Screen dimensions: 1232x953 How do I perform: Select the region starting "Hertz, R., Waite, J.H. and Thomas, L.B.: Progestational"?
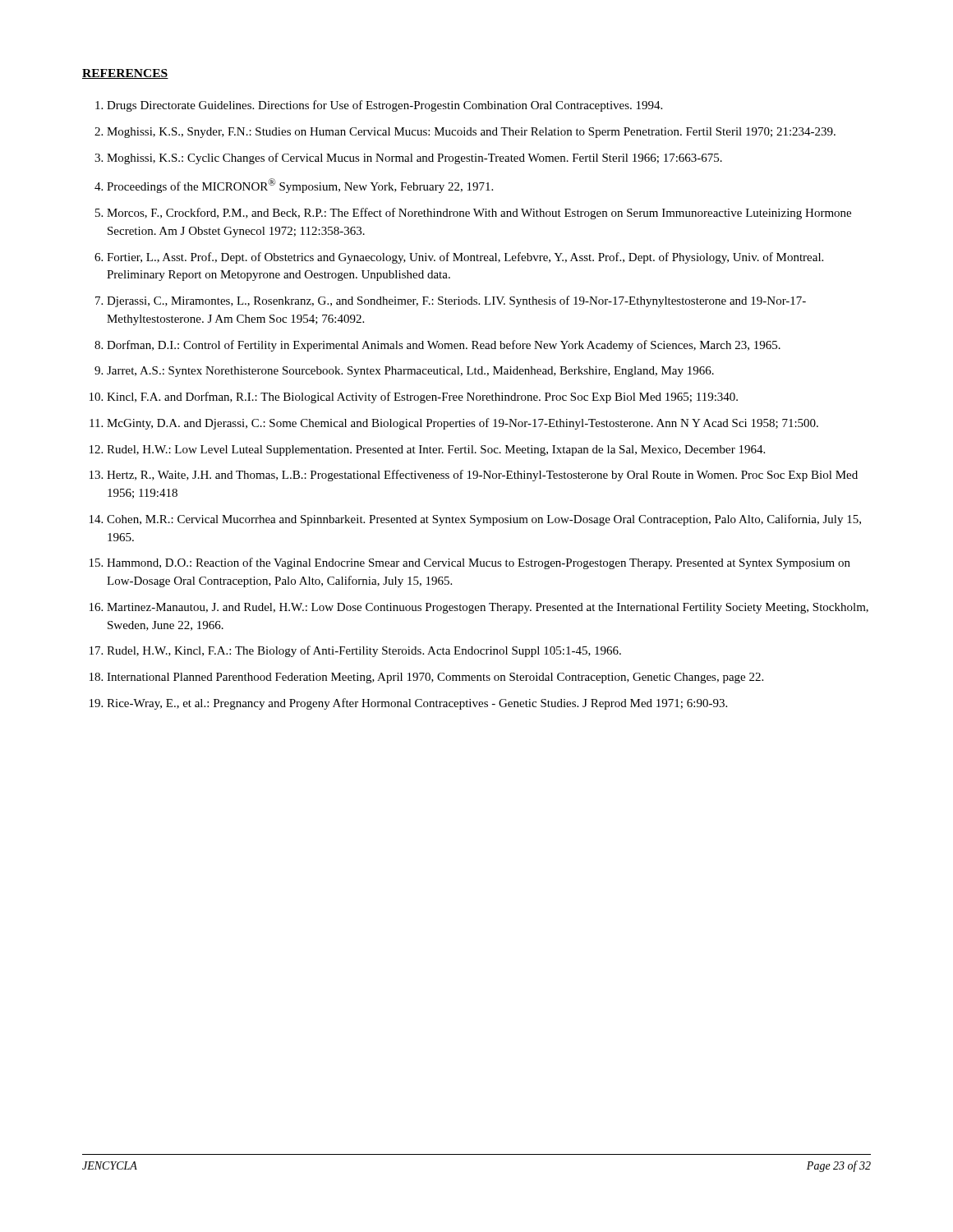[x=482, y=484]
